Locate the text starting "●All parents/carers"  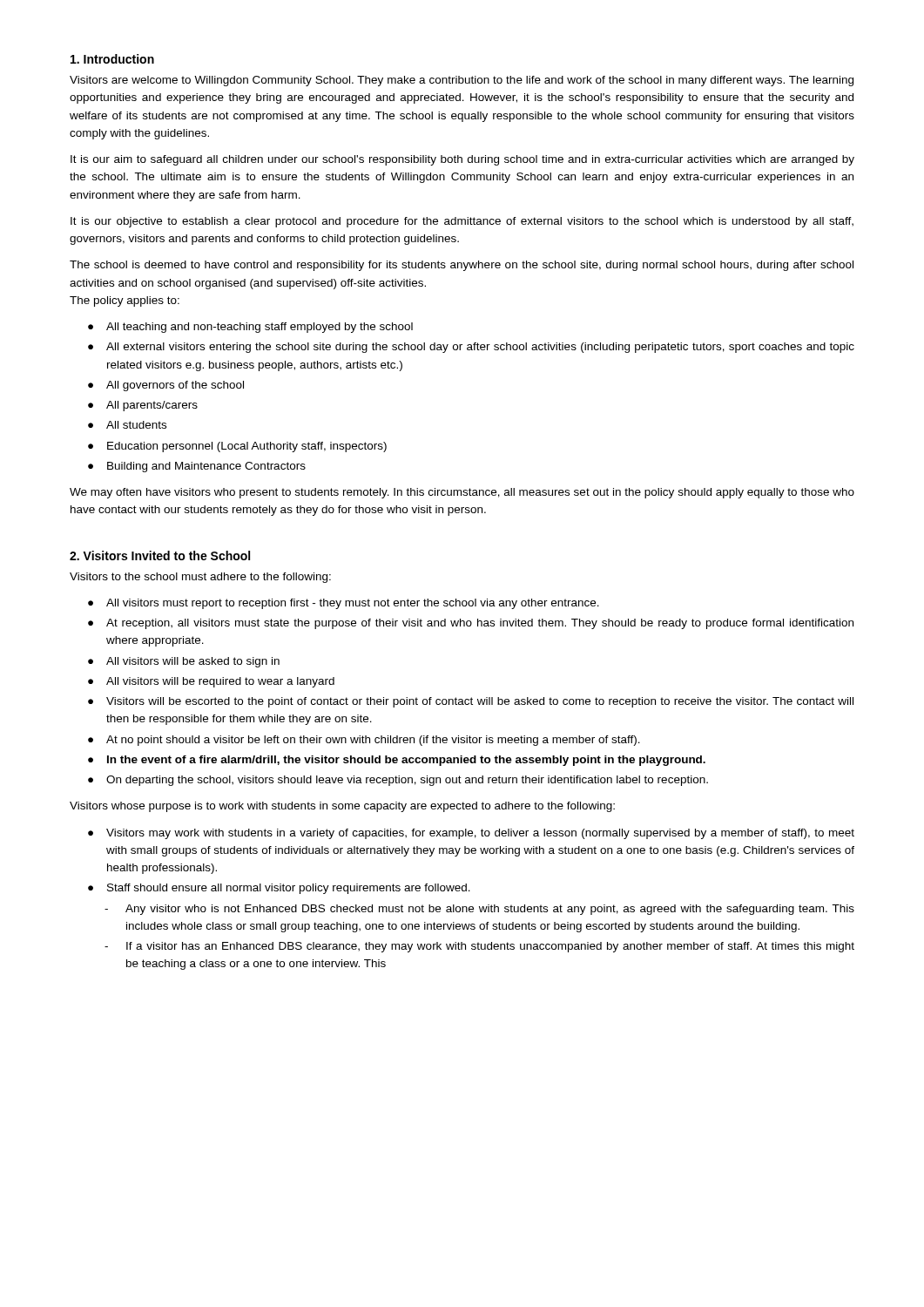[x=142, y=405]
